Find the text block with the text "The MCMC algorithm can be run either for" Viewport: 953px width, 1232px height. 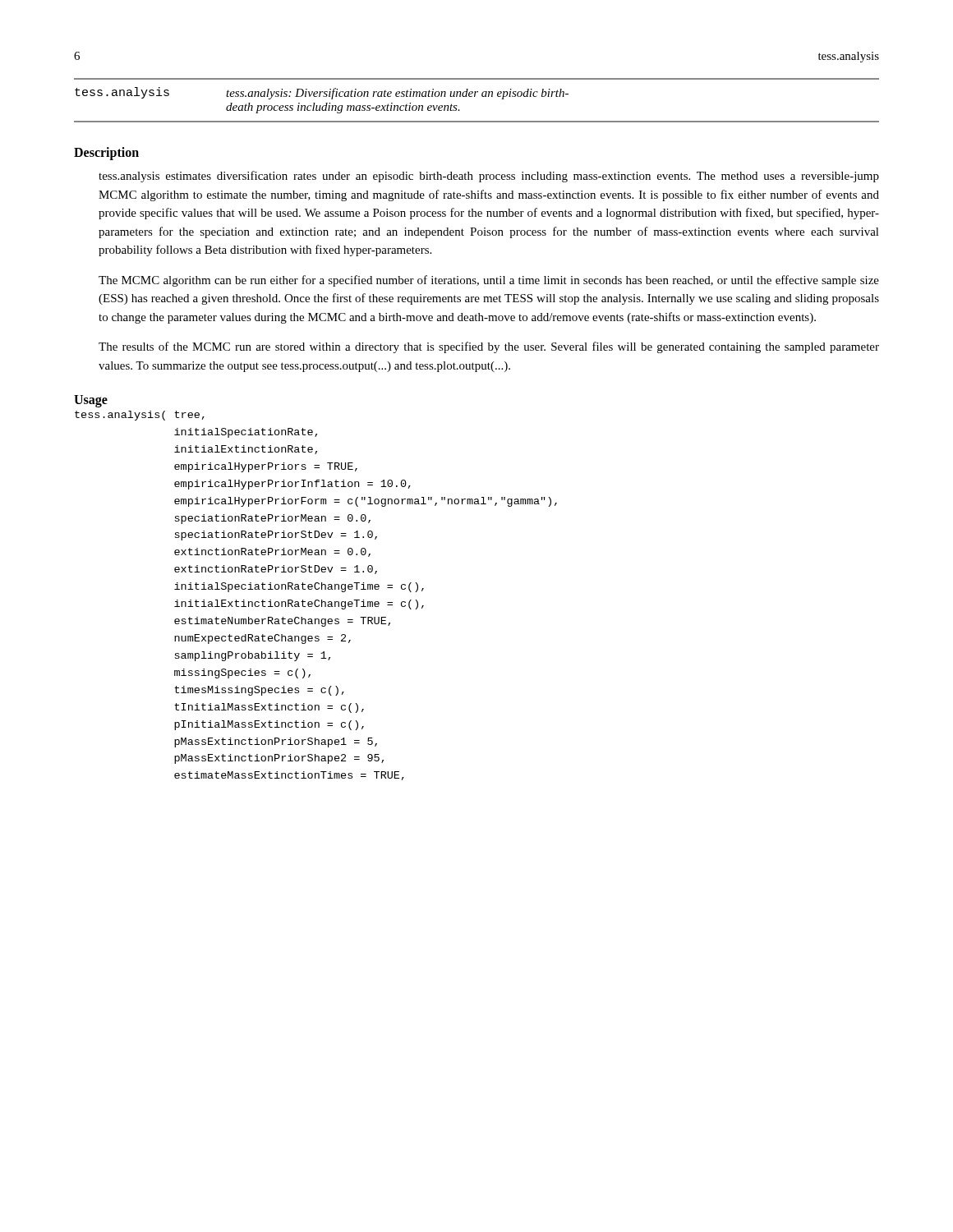pos(489,298)
